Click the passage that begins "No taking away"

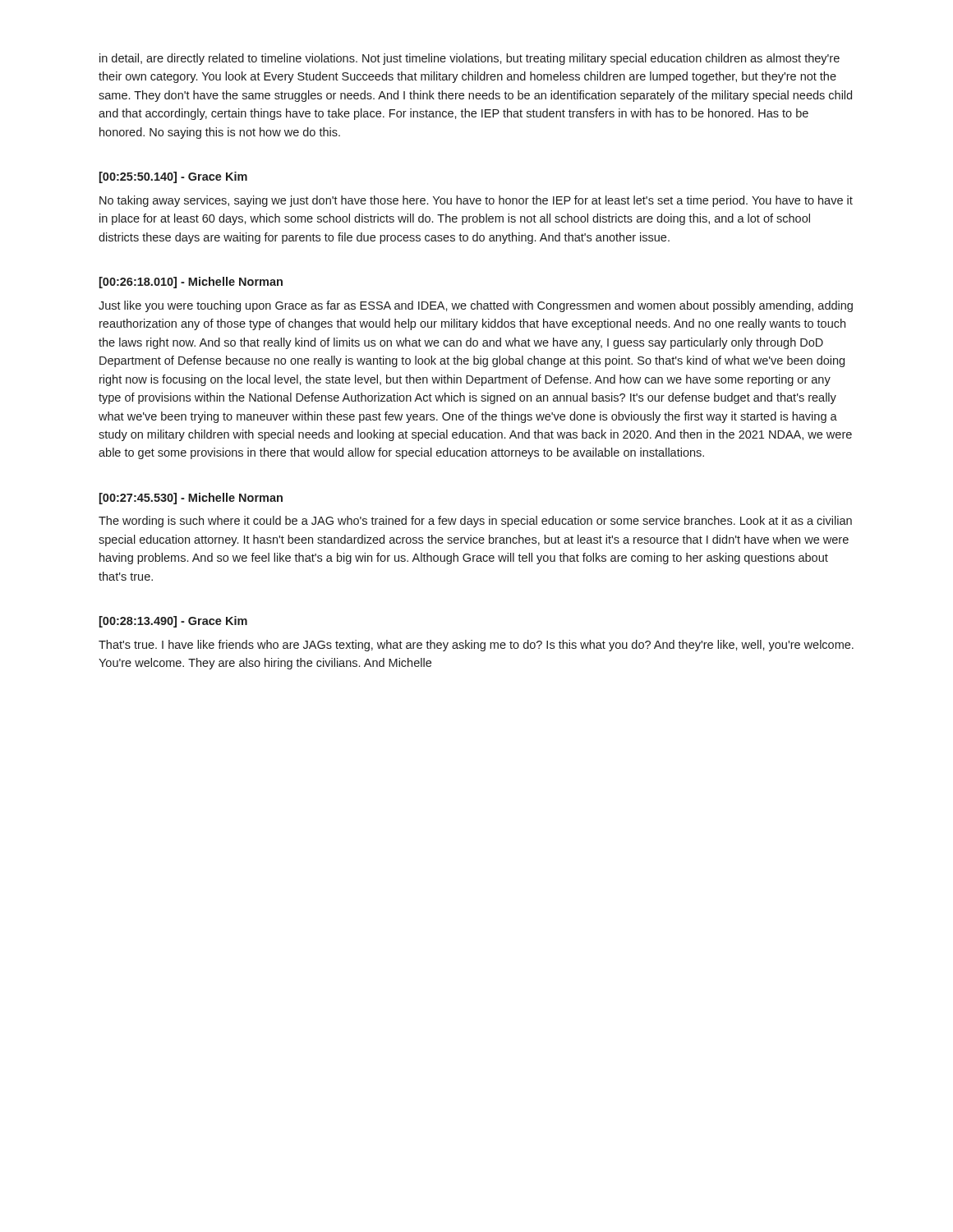pyautogui.click(x=476, y=219)
